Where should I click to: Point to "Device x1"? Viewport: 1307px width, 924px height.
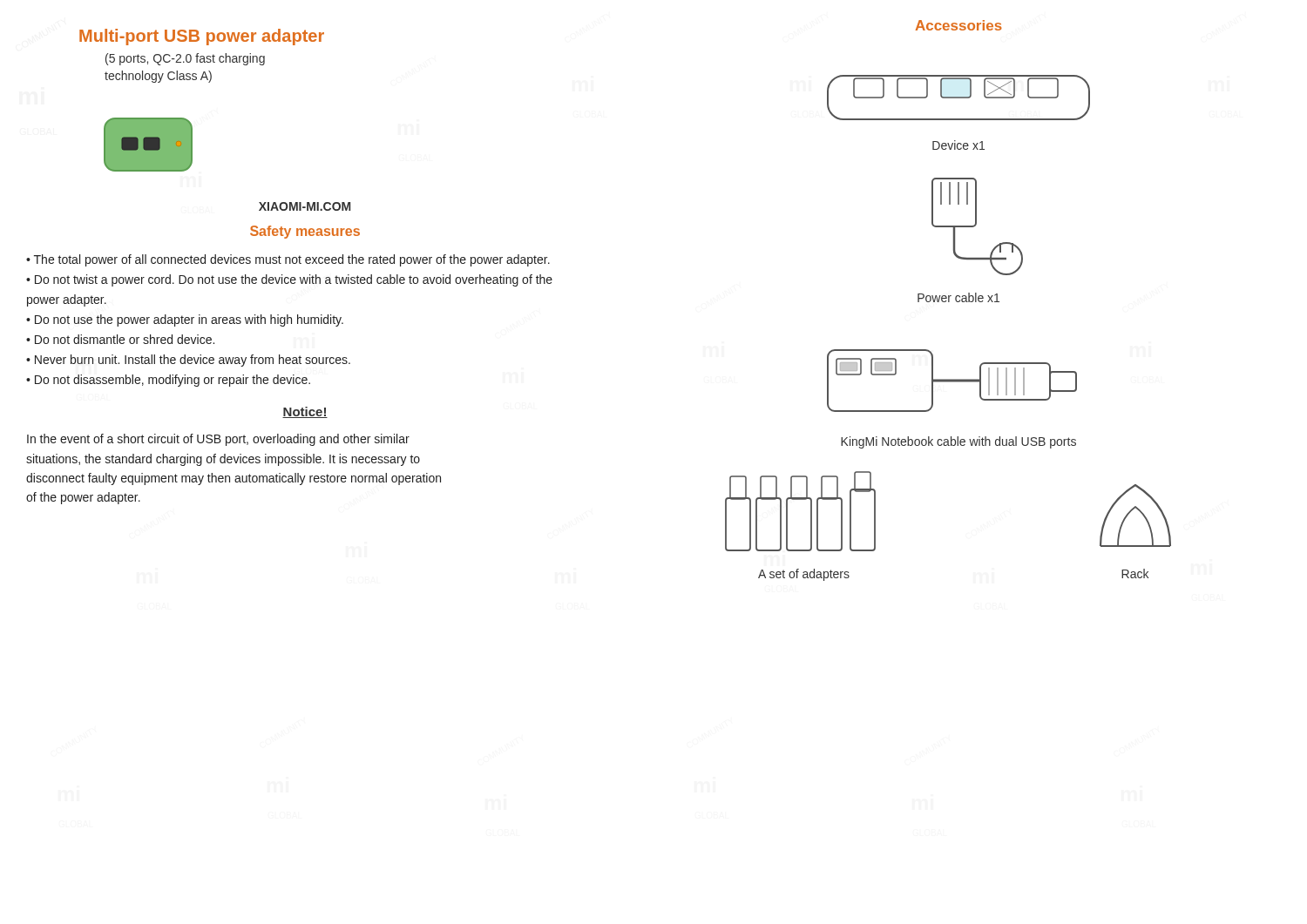[x=958, y=145]
